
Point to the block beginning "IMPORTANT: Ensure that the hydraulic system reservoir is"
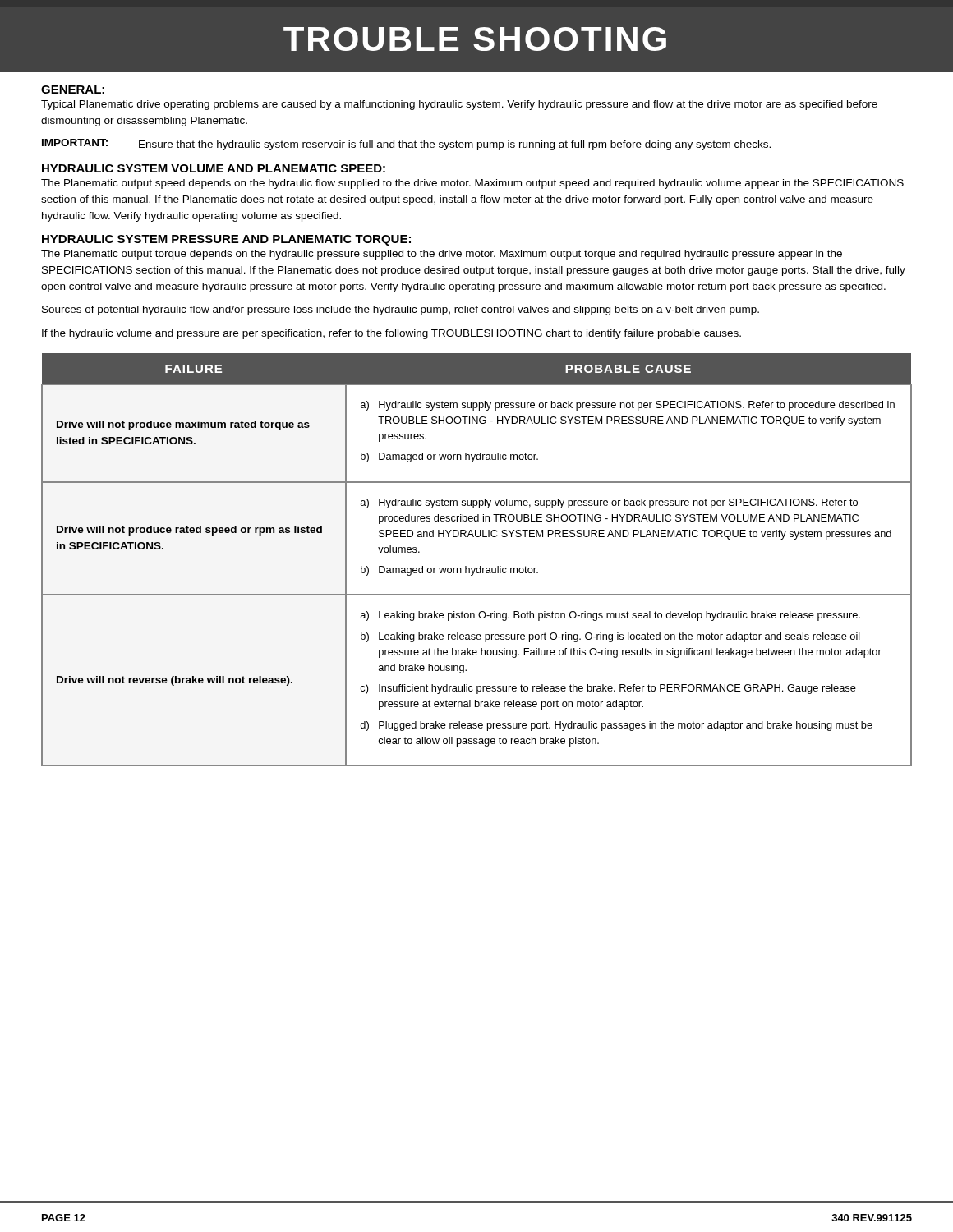(x=406, y=144)
